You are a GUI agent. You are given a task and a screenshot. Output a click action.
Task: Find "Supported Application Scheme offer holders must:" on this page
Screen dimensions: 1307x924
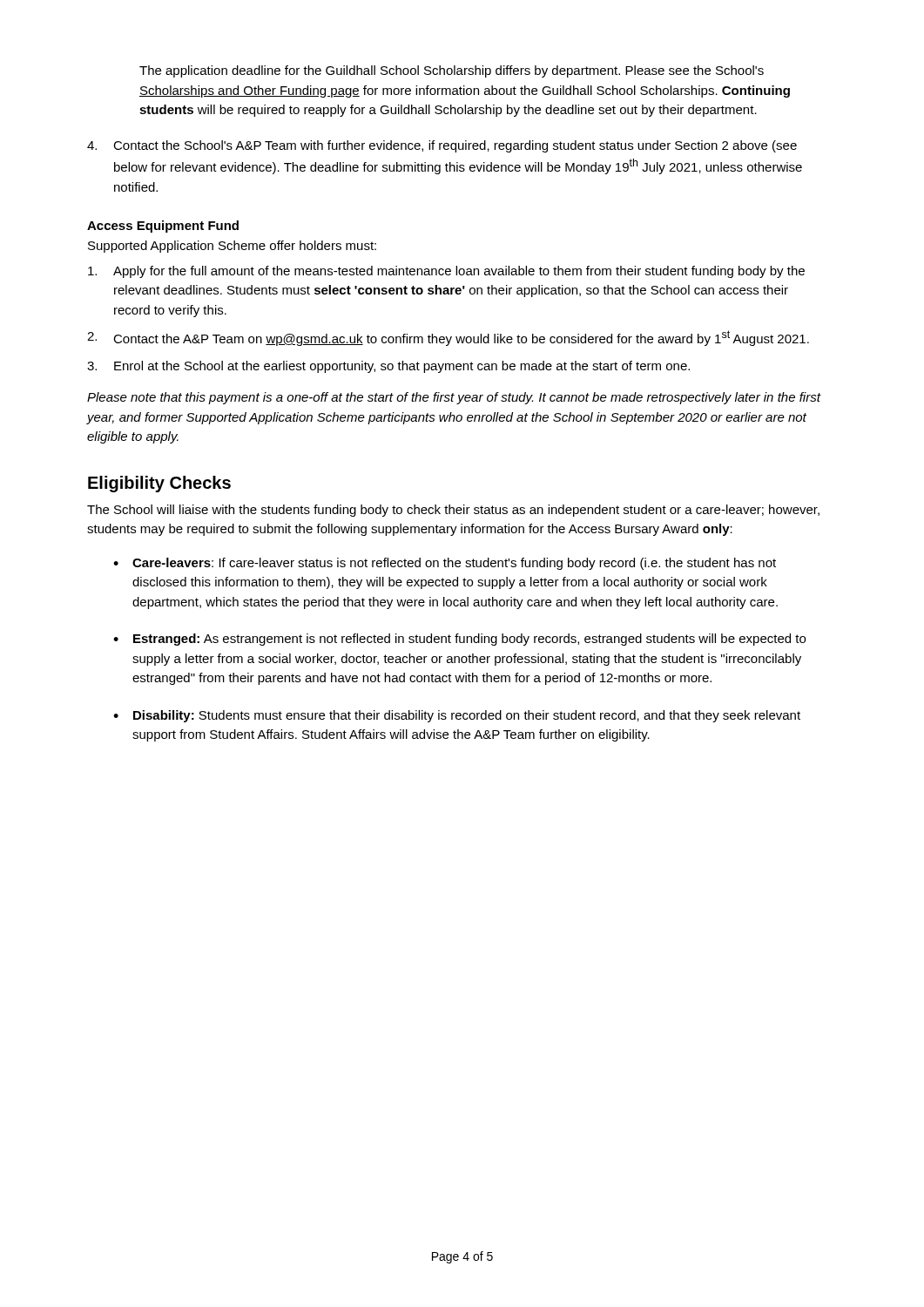(232, 245)
